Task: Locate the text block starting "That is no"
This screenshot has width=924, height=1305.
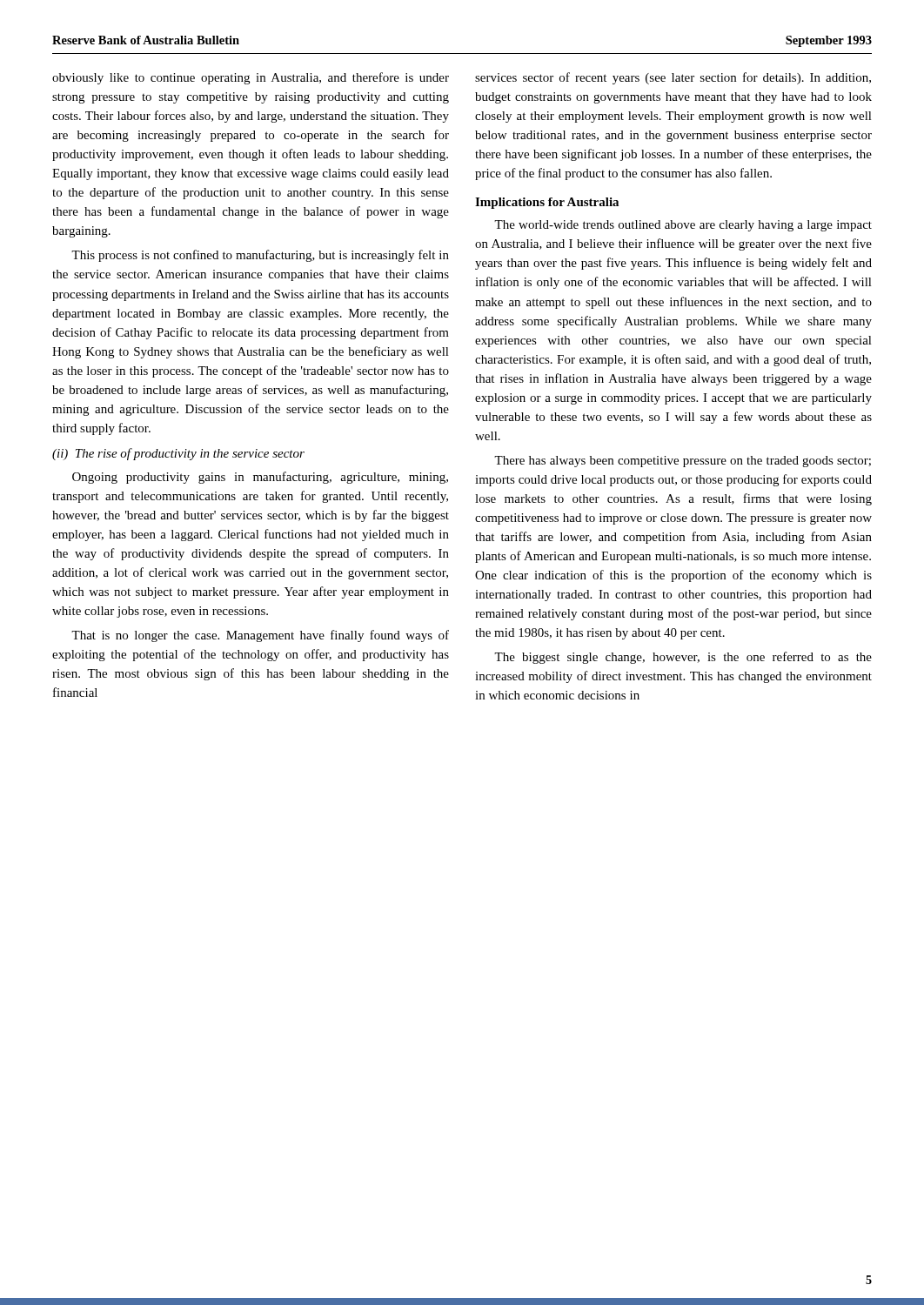Action: pyautogui.click(x=251, y=664)
